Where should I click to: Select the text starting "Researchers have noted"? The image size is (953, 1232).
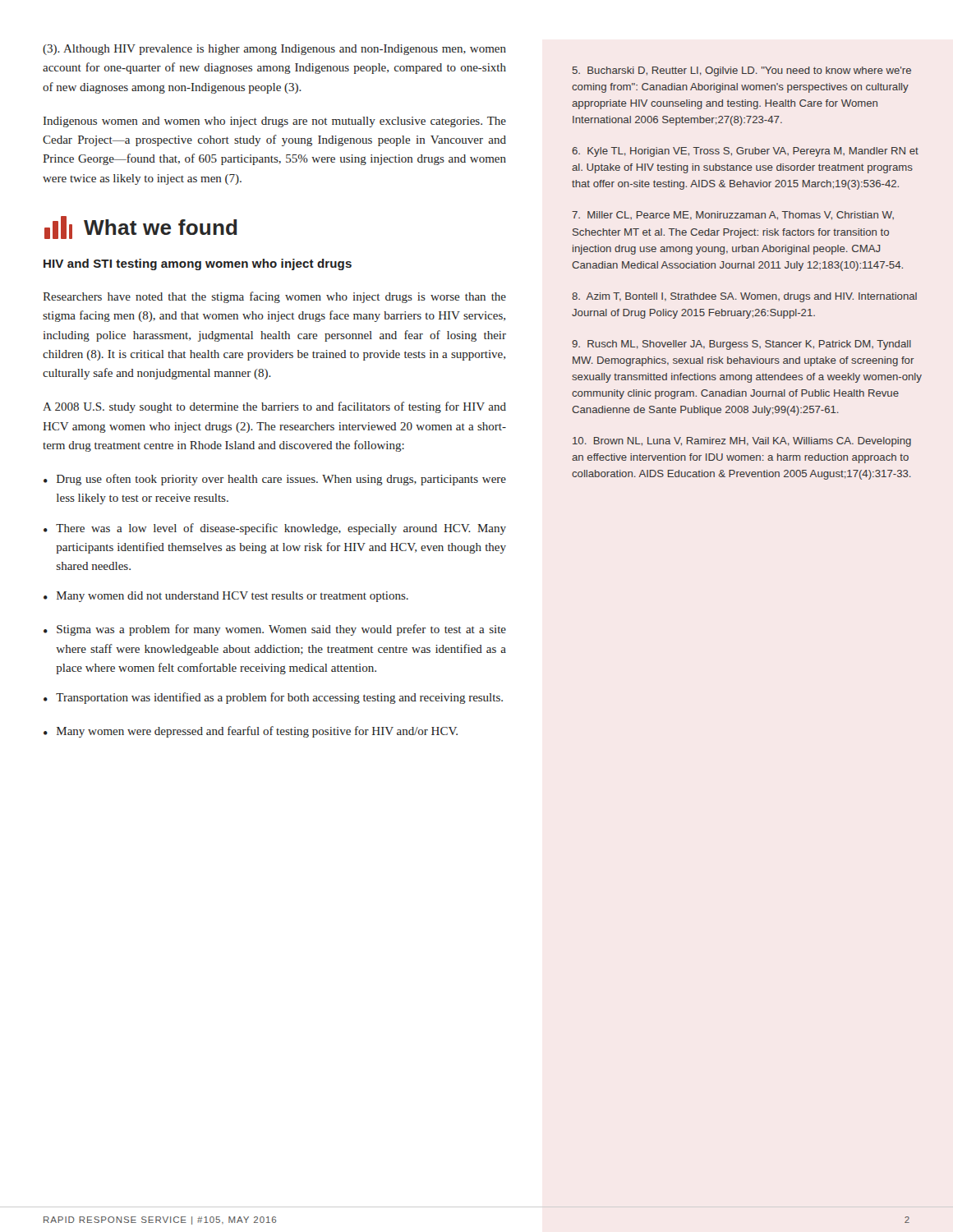tap(274, 335)
